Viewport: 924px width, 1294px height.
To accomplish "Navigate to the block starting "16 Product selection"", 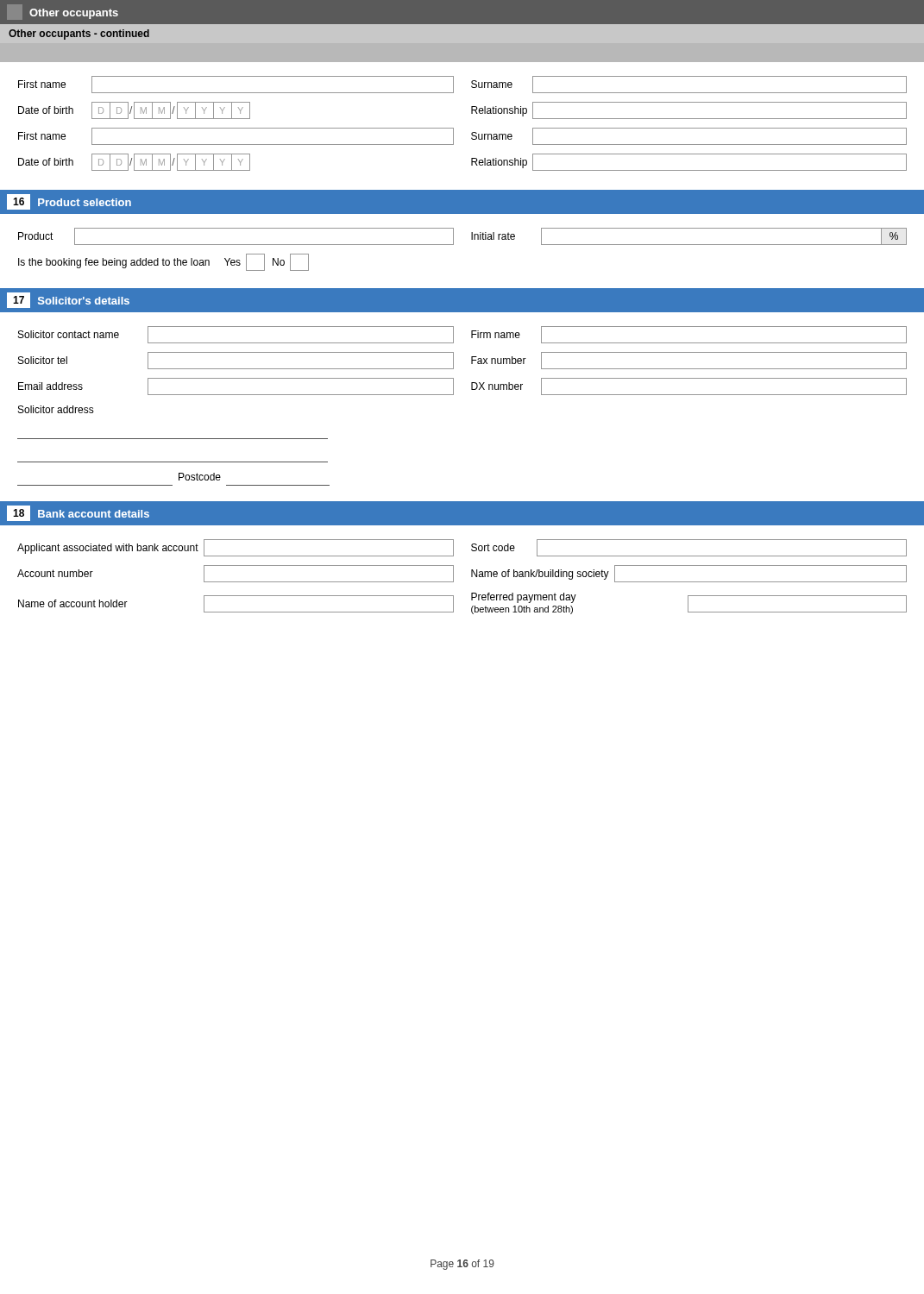I will (x=69, y=202).
